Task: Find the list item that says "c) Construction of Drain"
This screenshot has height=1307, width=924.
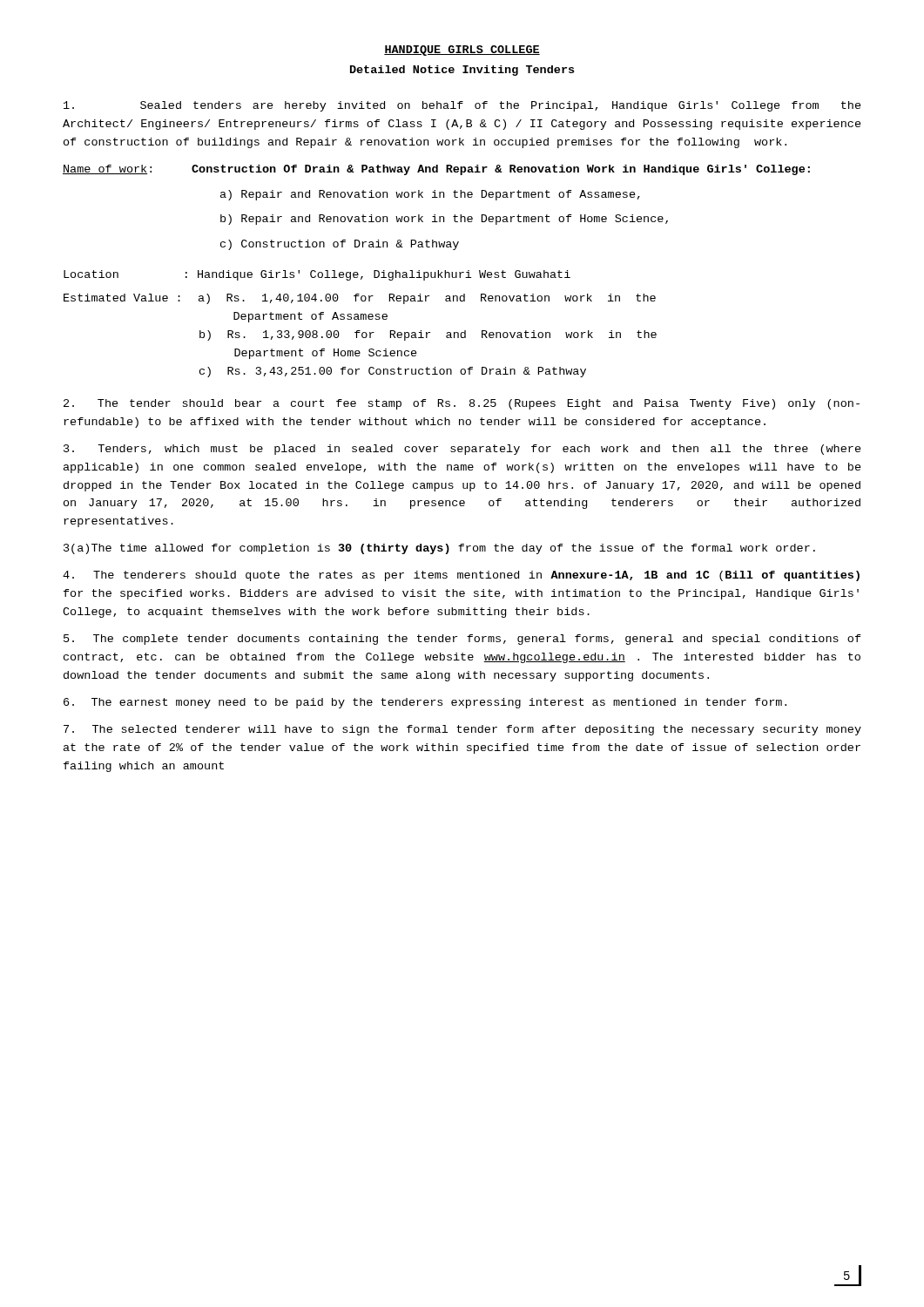Action: click(339, 245)
